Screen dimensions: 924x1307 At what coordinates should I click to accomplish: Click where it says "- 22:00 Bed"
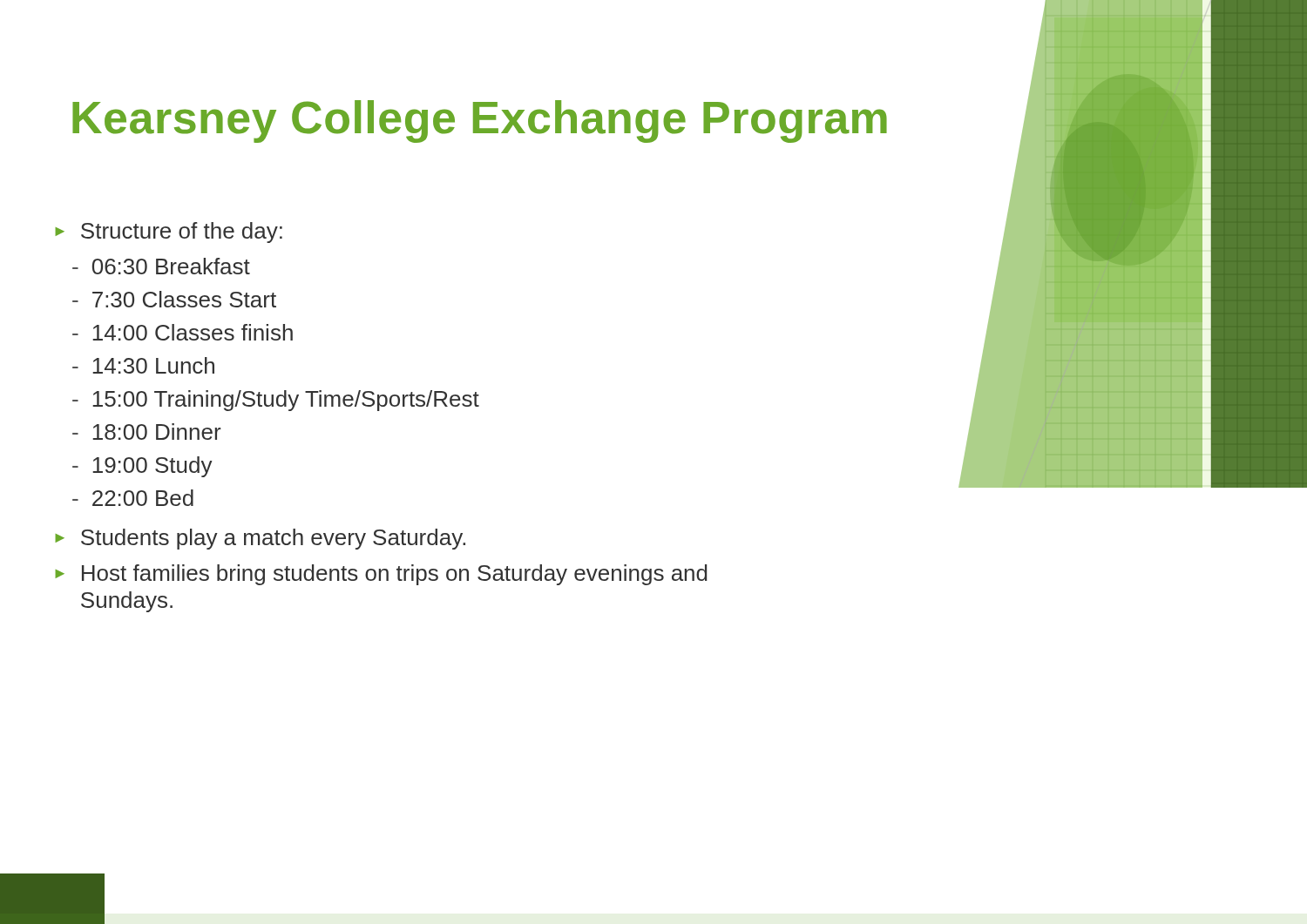tap(133, 499)
